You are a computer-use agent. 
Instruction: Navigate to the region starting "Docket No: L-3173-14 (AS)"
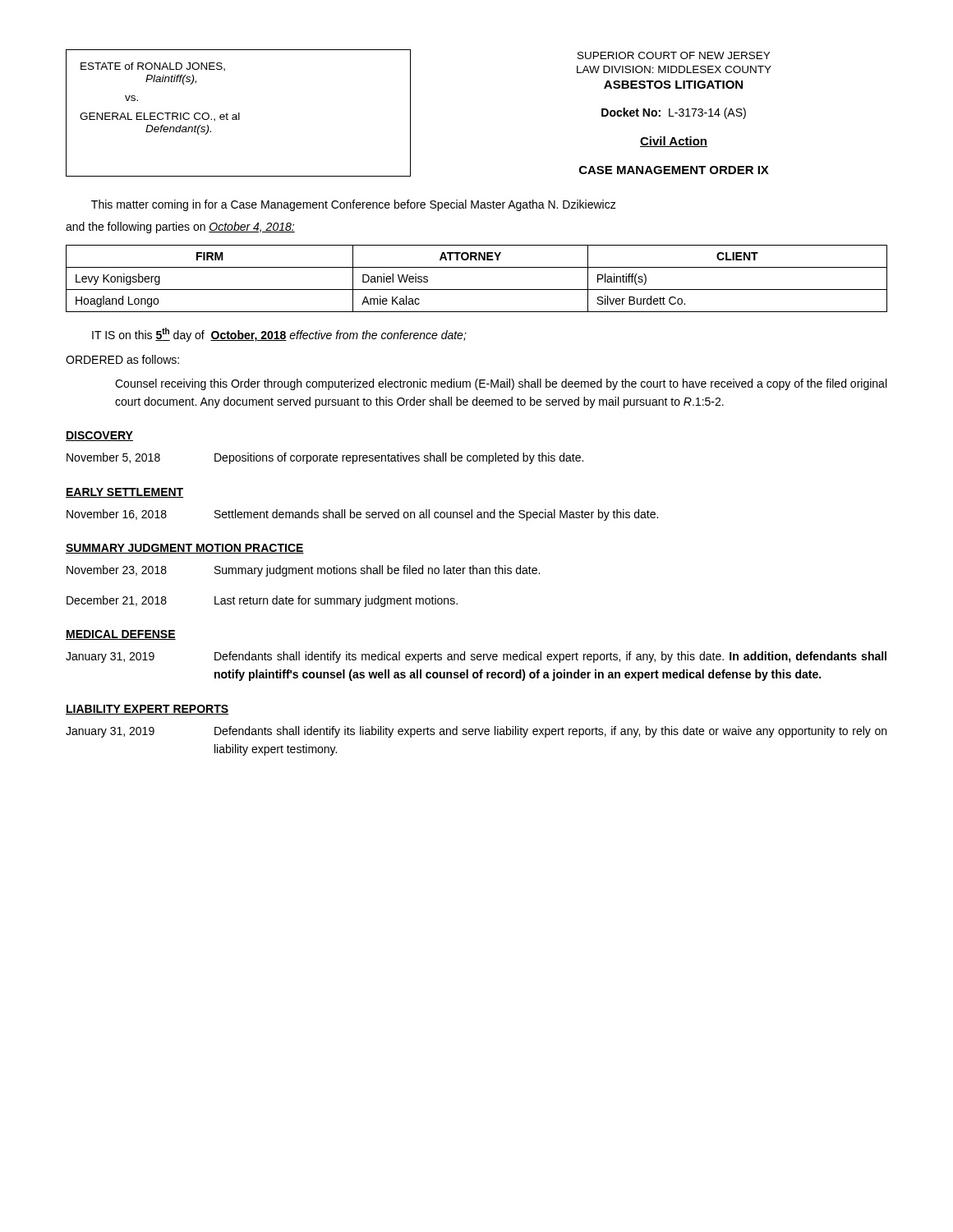coord(674,113)
